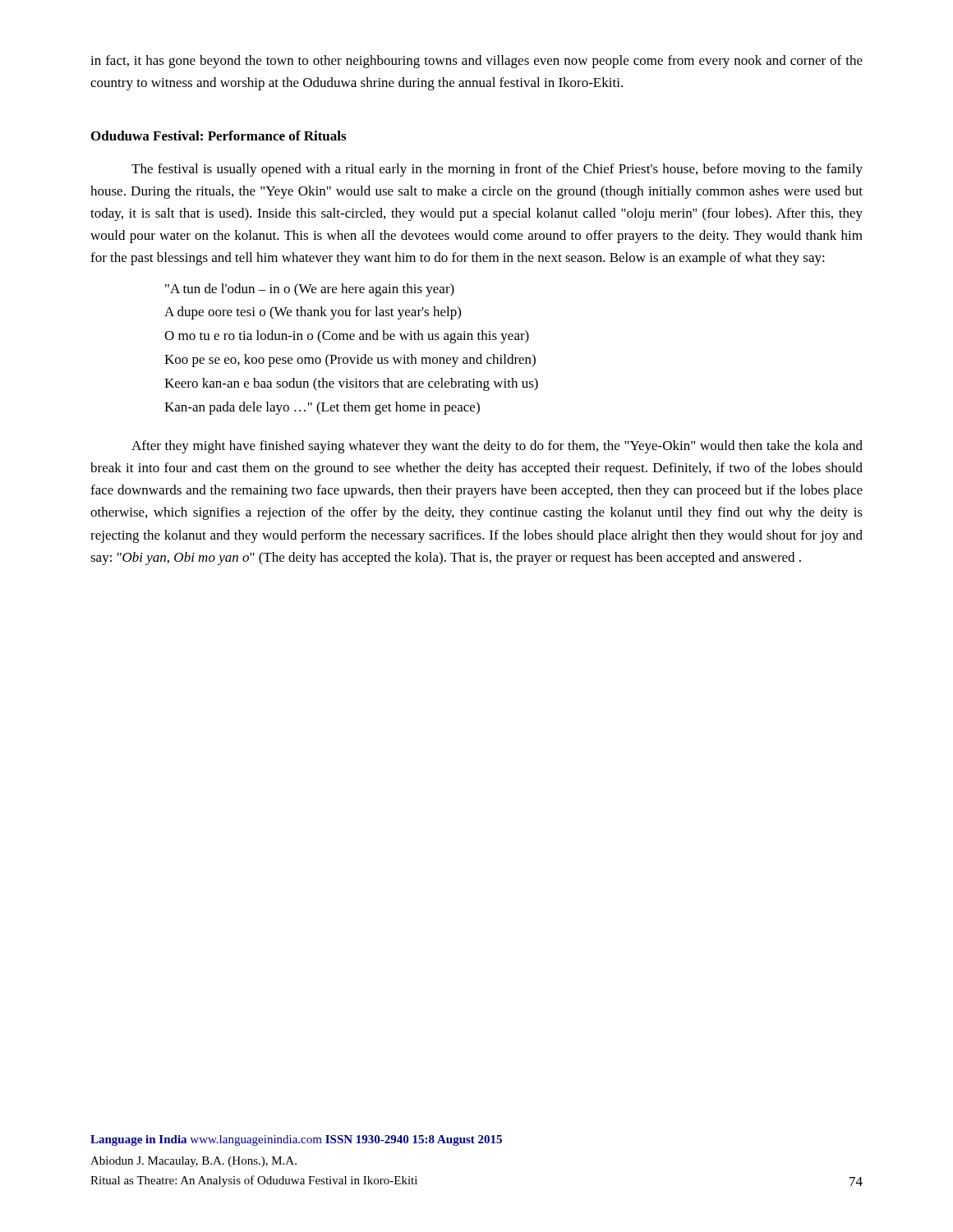Viewport: 953px width, 1232px height.
Task: Navigate to the region starting "Kan-an pada dele"
Action: point(322,408)
